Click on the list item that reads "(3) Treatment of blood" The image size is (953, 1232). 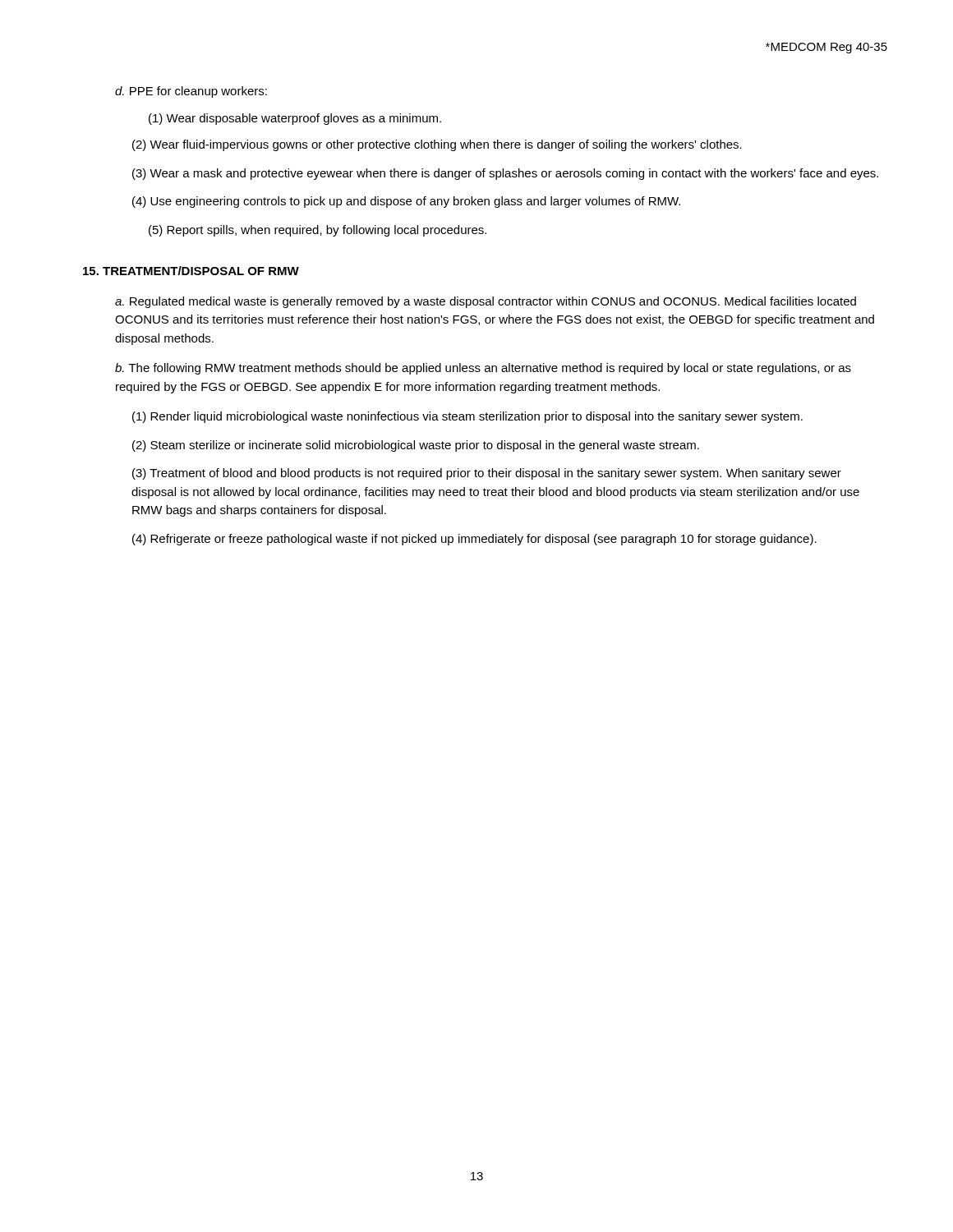click(x=496, y=491)
